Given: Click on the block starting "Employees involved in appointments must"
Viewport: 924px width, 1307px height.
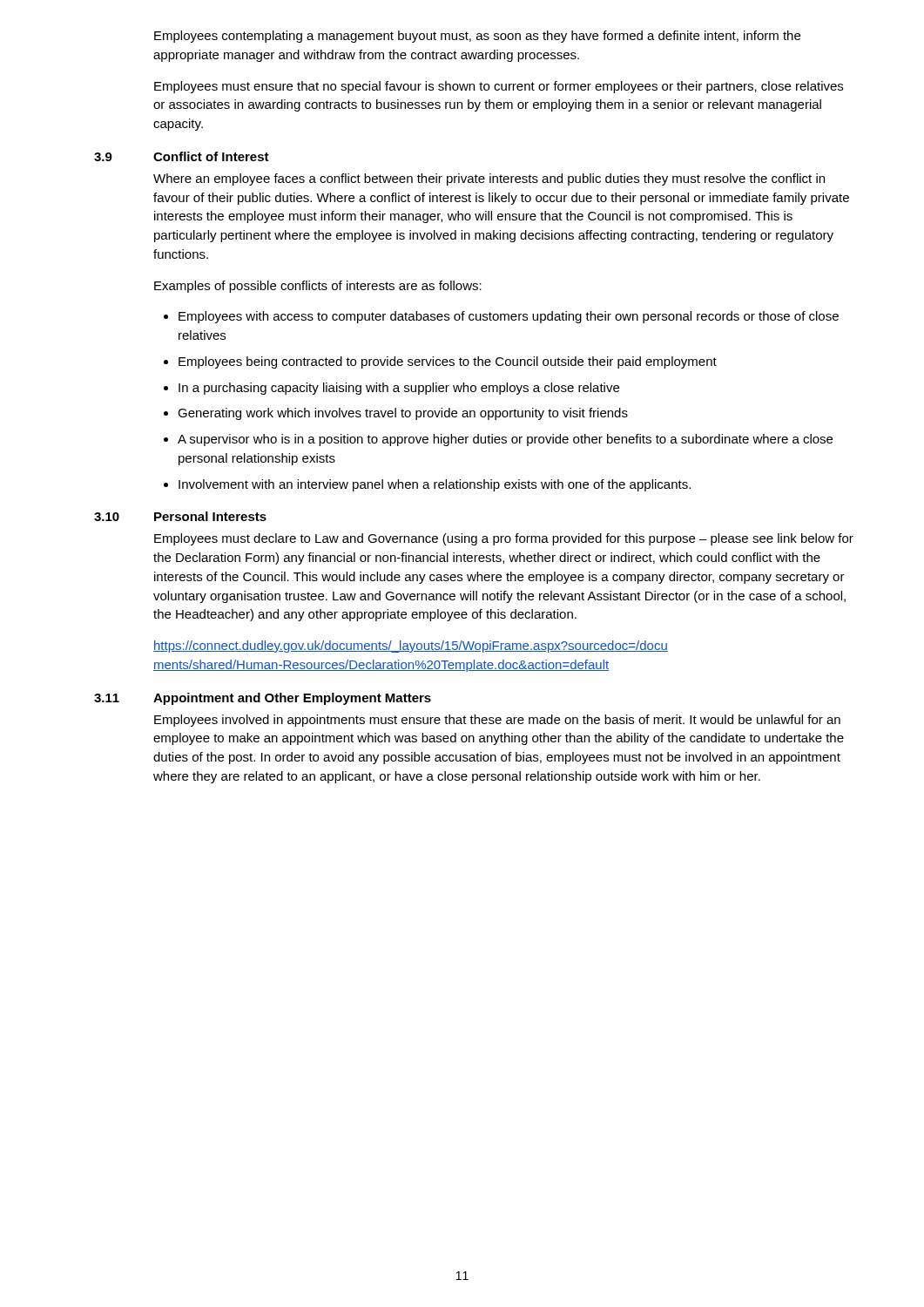Looking at the screenshot, I should 504,748.
